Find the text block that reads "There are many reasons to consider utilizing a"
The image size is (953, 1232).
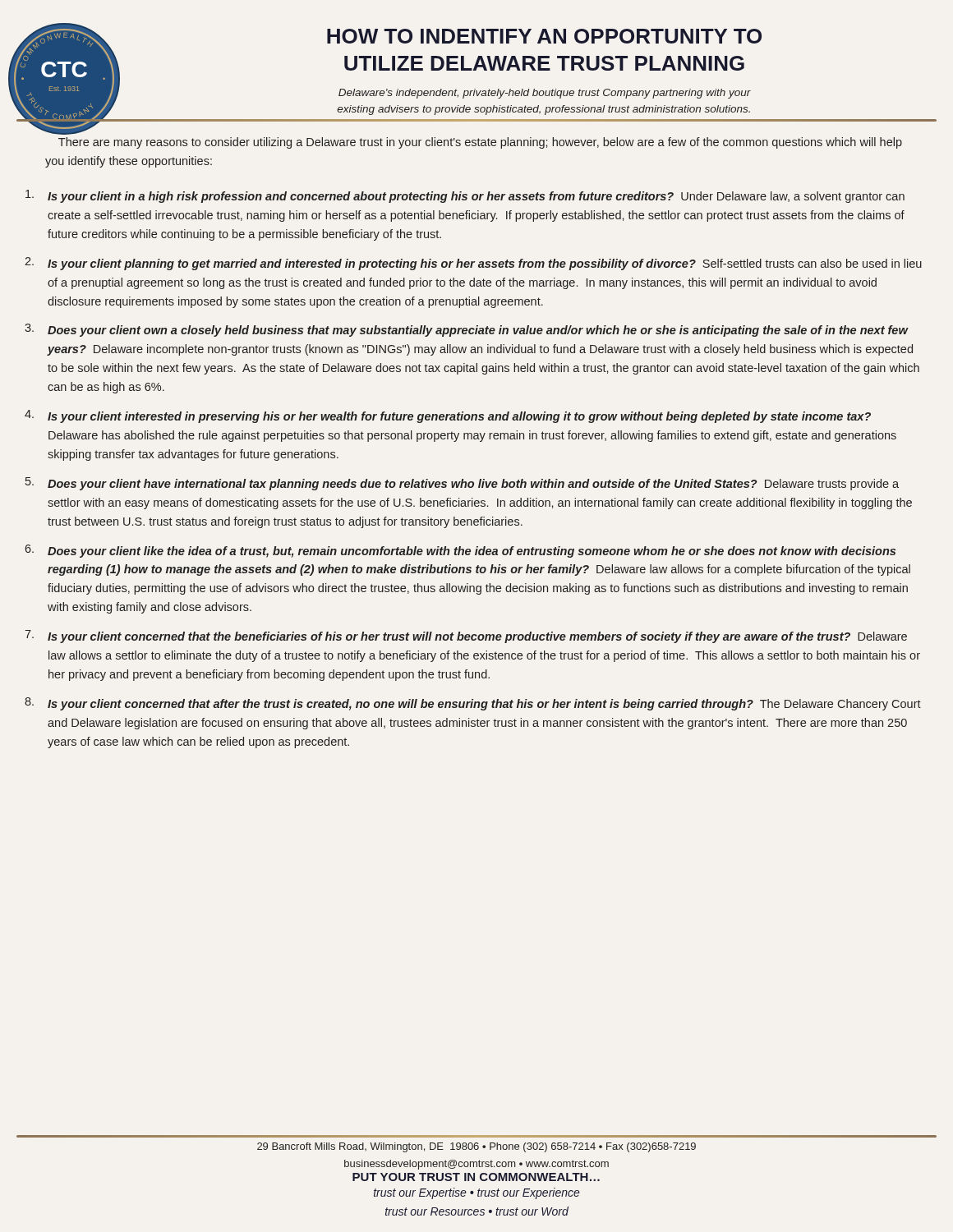click(x=474, y=152)
